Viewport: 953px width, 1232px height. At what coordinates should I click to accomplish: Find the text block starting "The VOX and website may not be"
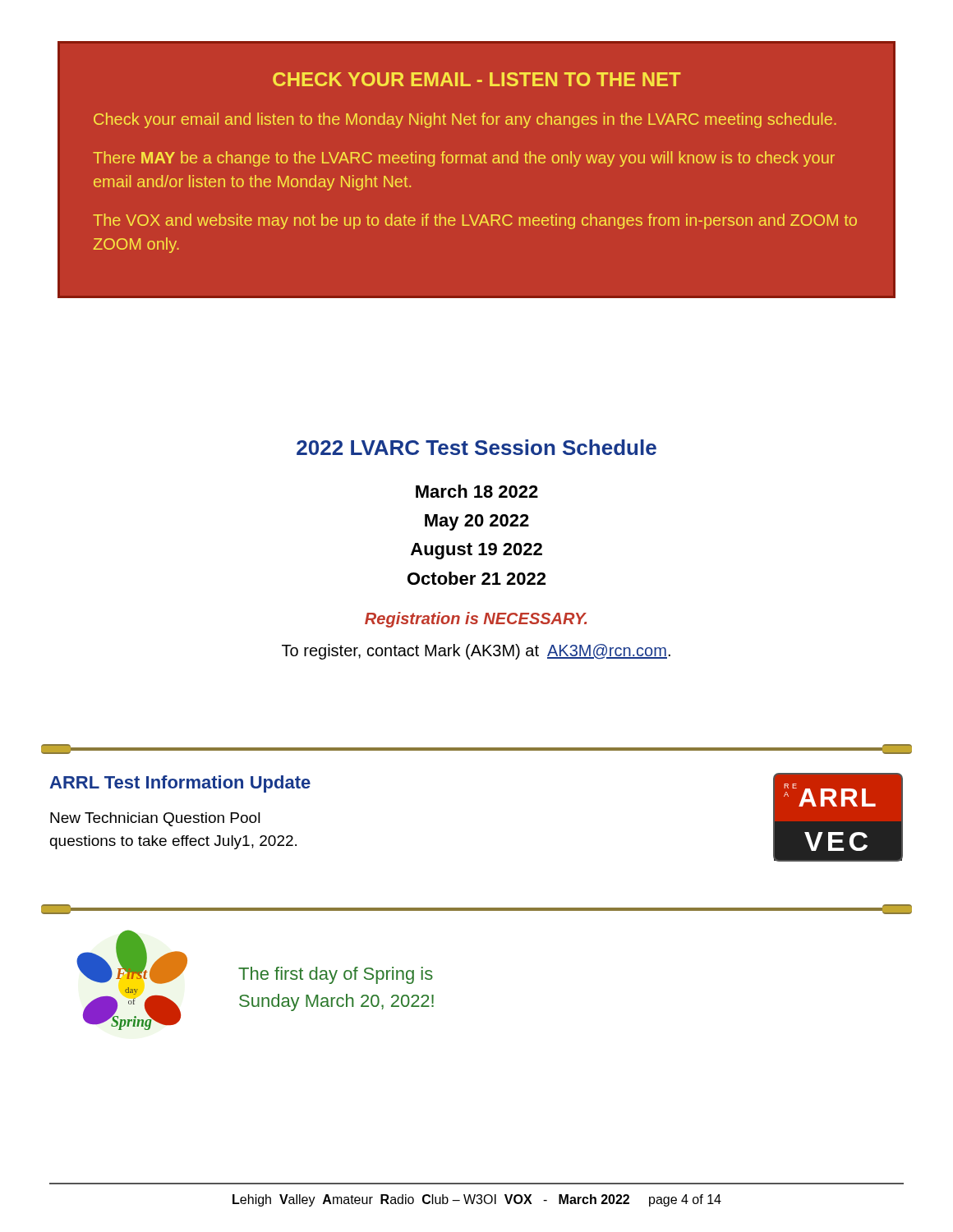475,232
